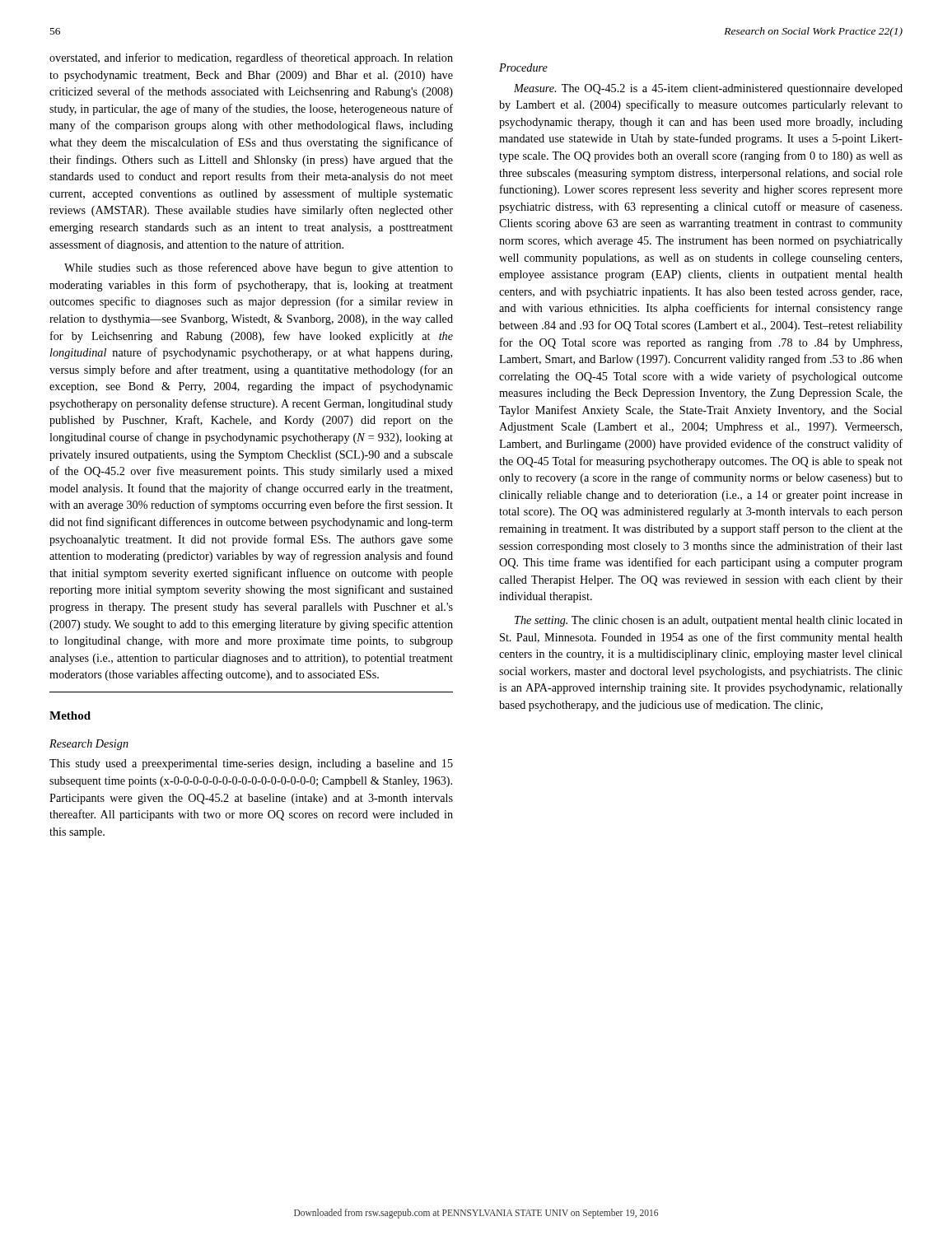This screenshot has height=1235, width=952.
Task: Click the passage that begins "Measure. The OQ-45.2 is a"
Action: coord(701,342)
